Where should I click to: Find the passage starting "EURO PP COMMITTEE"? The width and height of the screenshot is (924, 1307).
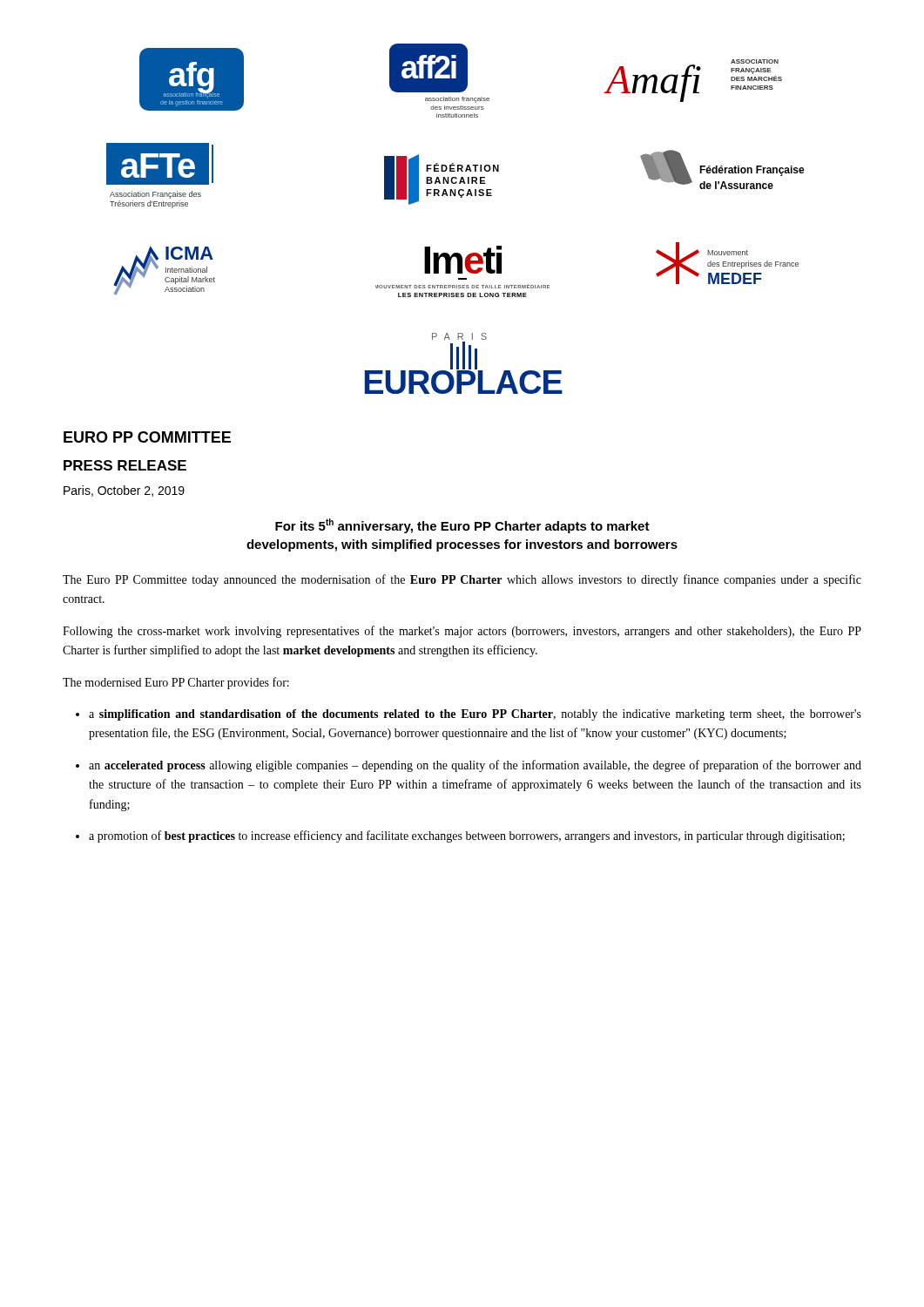147,437
